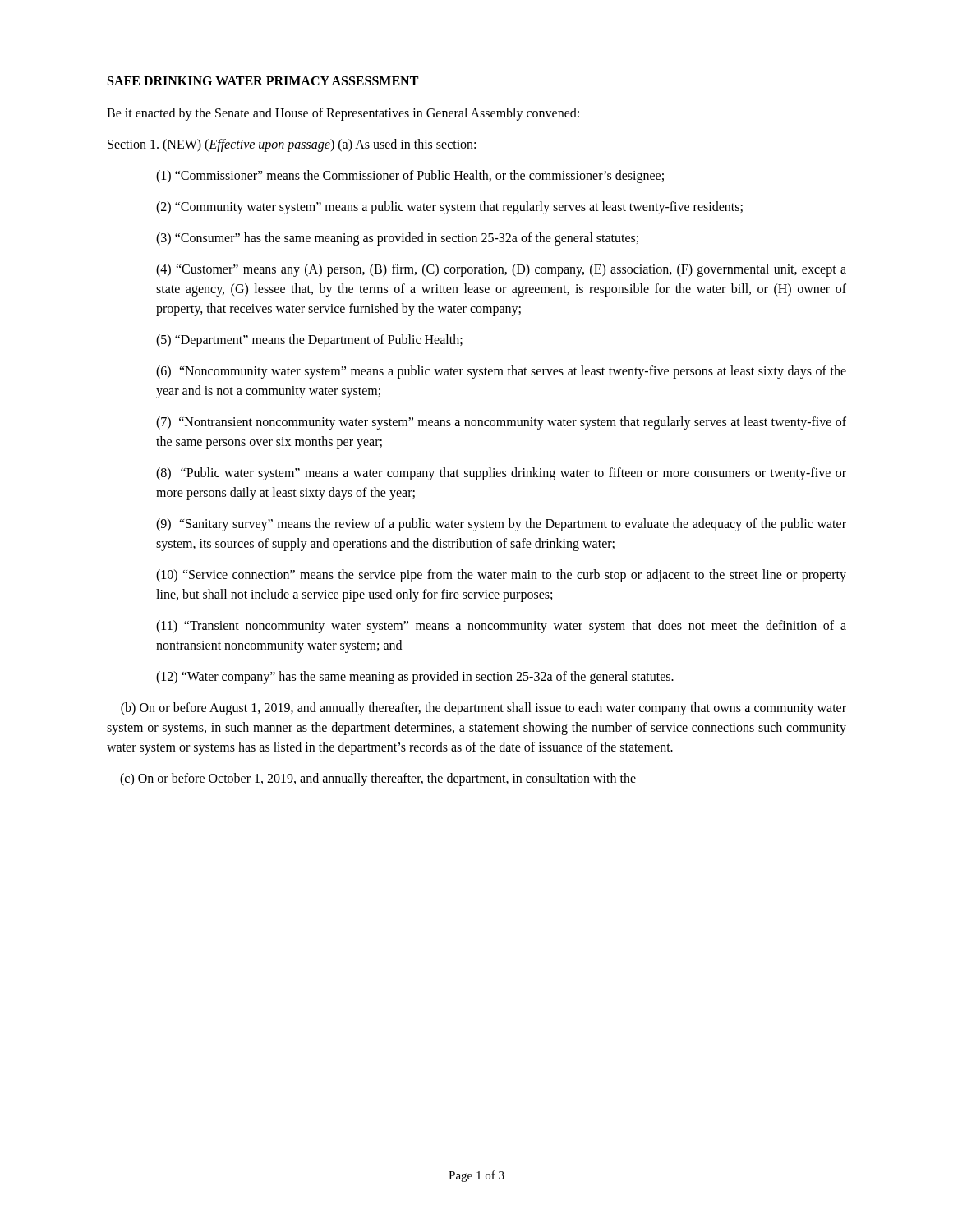Locate the text block that reads "(c) On or"
This screenshot has width=953, height=1232.
tap(371, 778)
